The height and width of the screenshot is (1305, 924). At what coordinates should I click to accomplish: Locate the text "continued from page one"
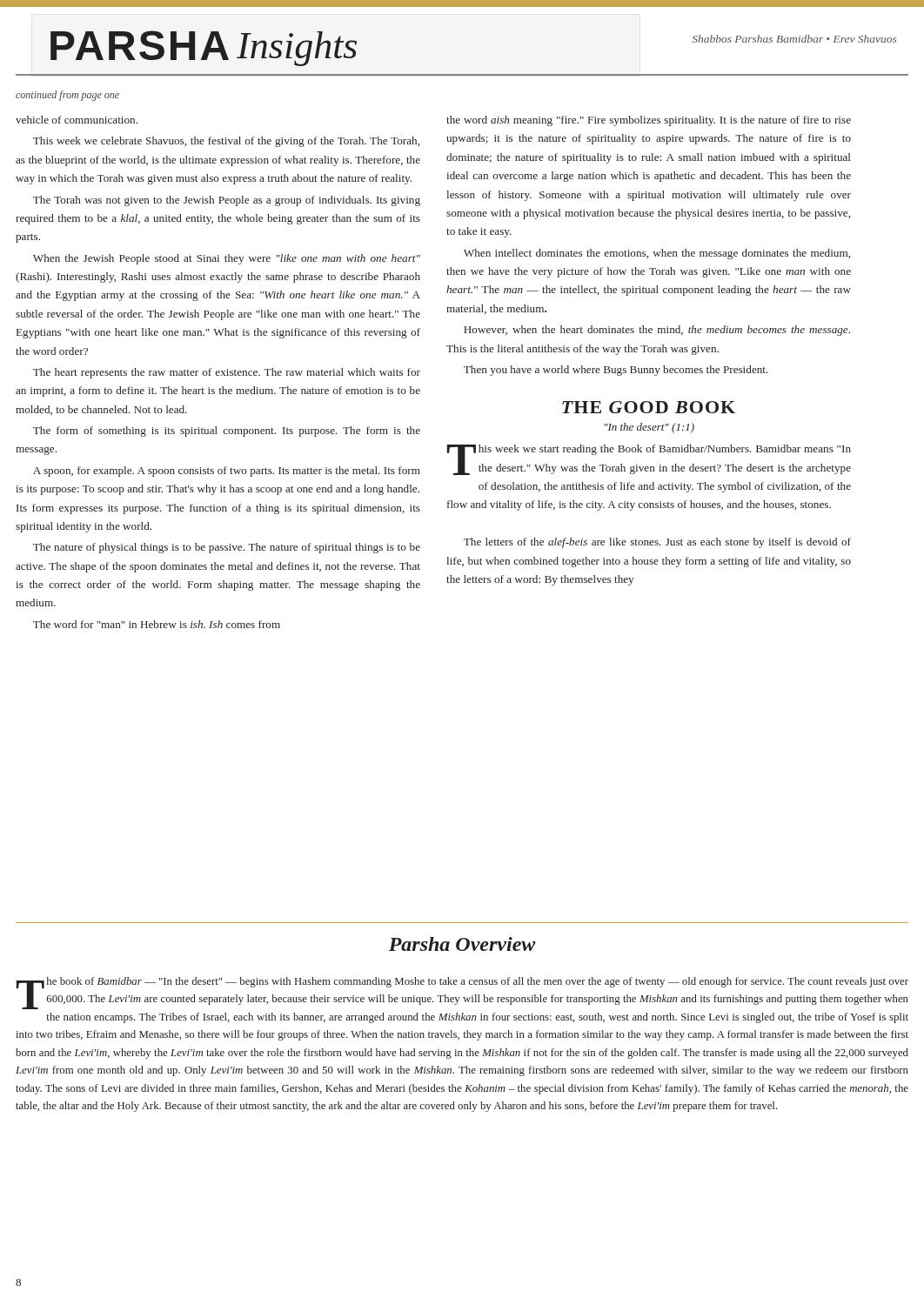(x=67, y=95)
